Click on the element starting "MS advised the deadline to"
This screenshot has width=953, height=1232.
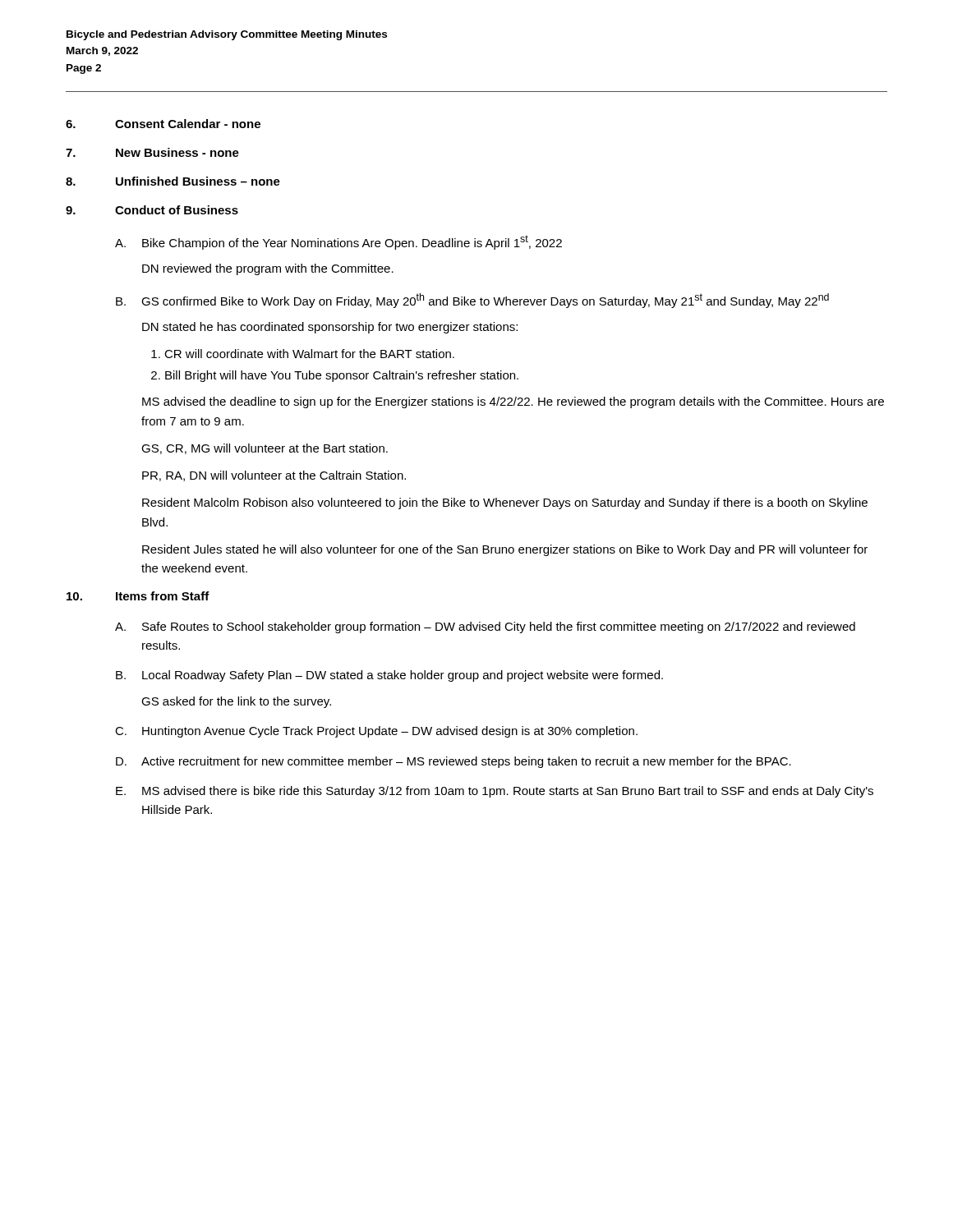[513, 411]
